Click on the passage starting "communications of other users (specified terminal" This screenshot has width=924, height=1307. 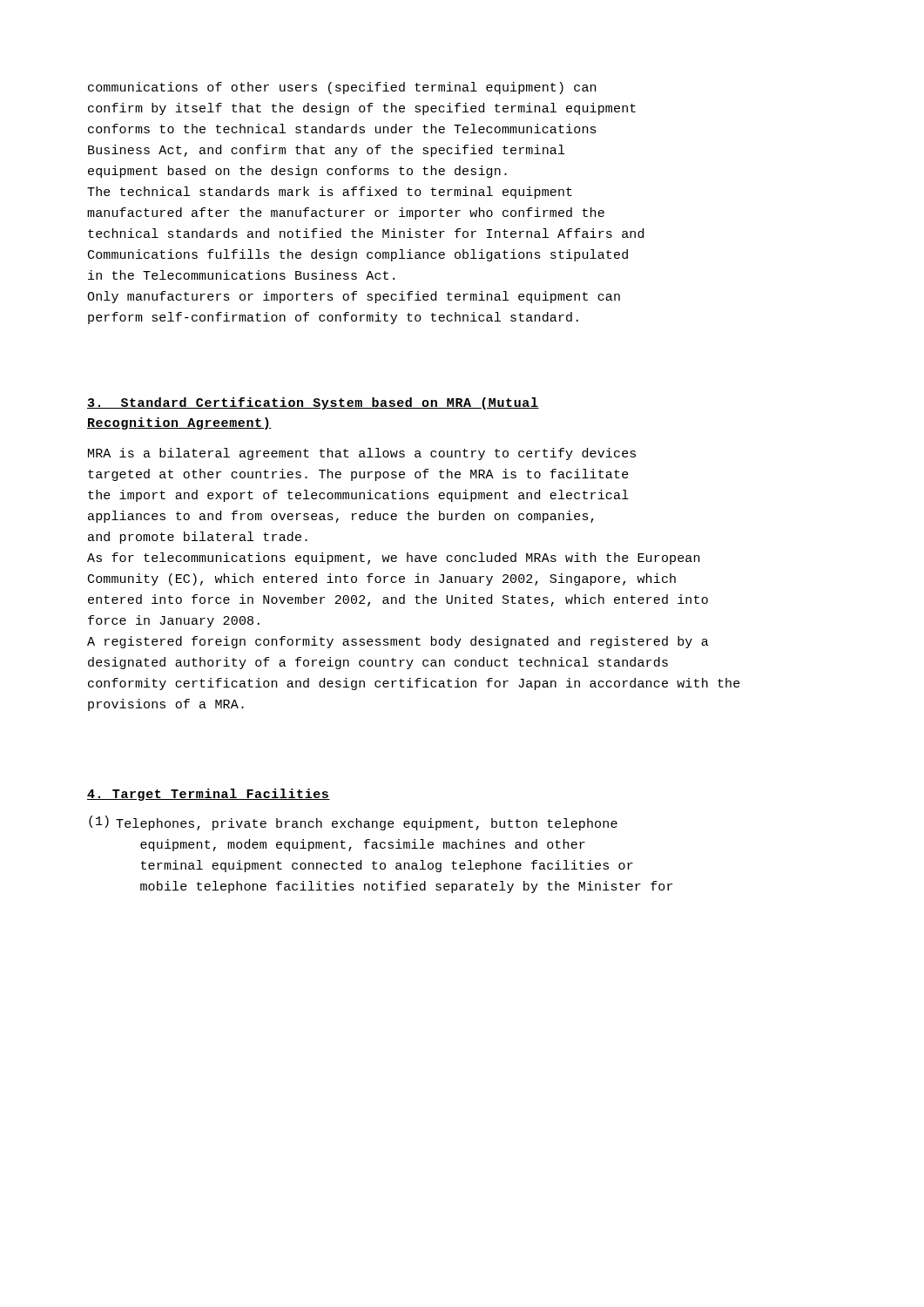pos(462,204)
